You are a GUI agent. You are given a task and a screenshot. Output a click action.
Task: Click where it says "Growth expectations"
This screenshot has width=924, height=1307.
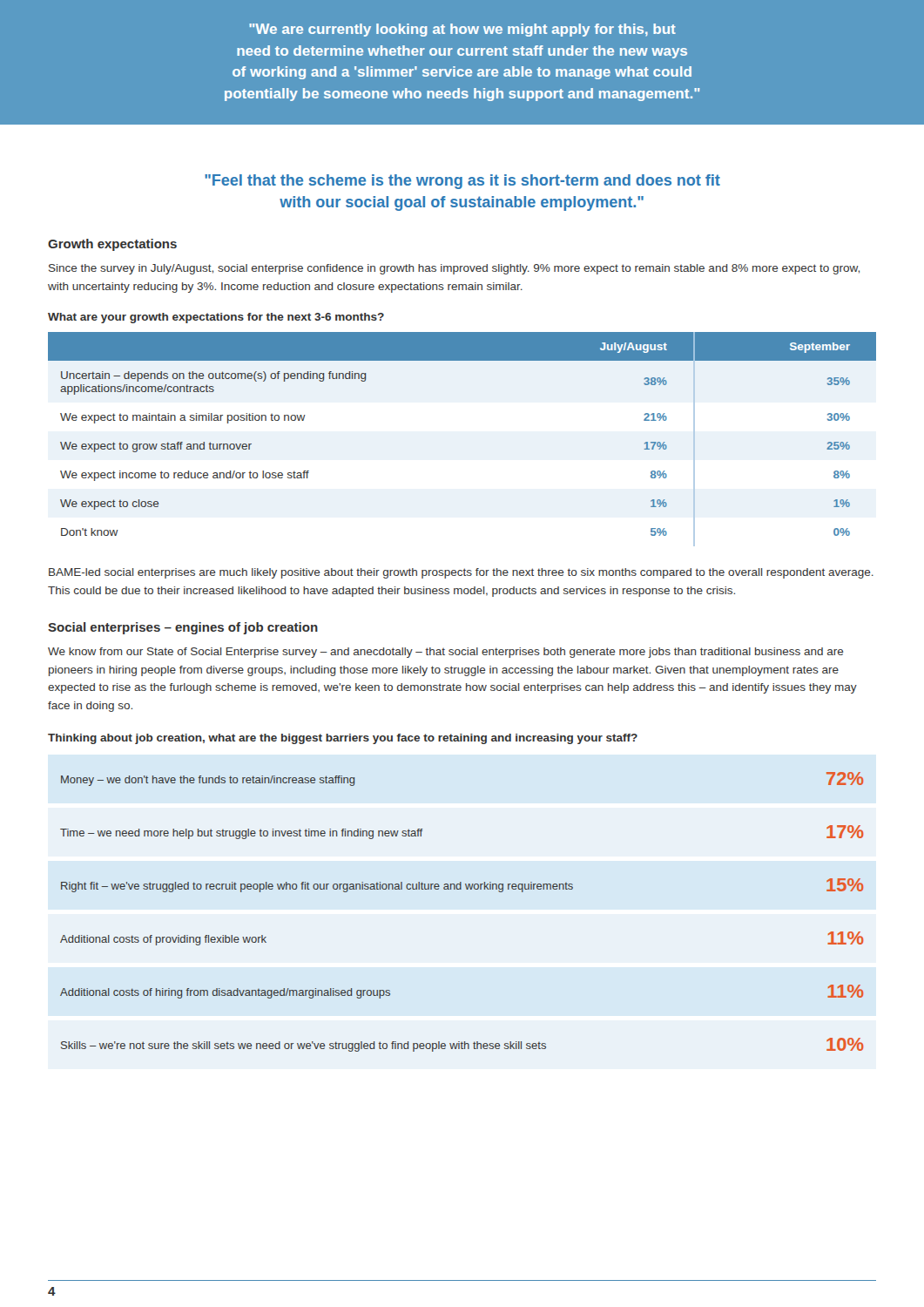click(112, 243)
